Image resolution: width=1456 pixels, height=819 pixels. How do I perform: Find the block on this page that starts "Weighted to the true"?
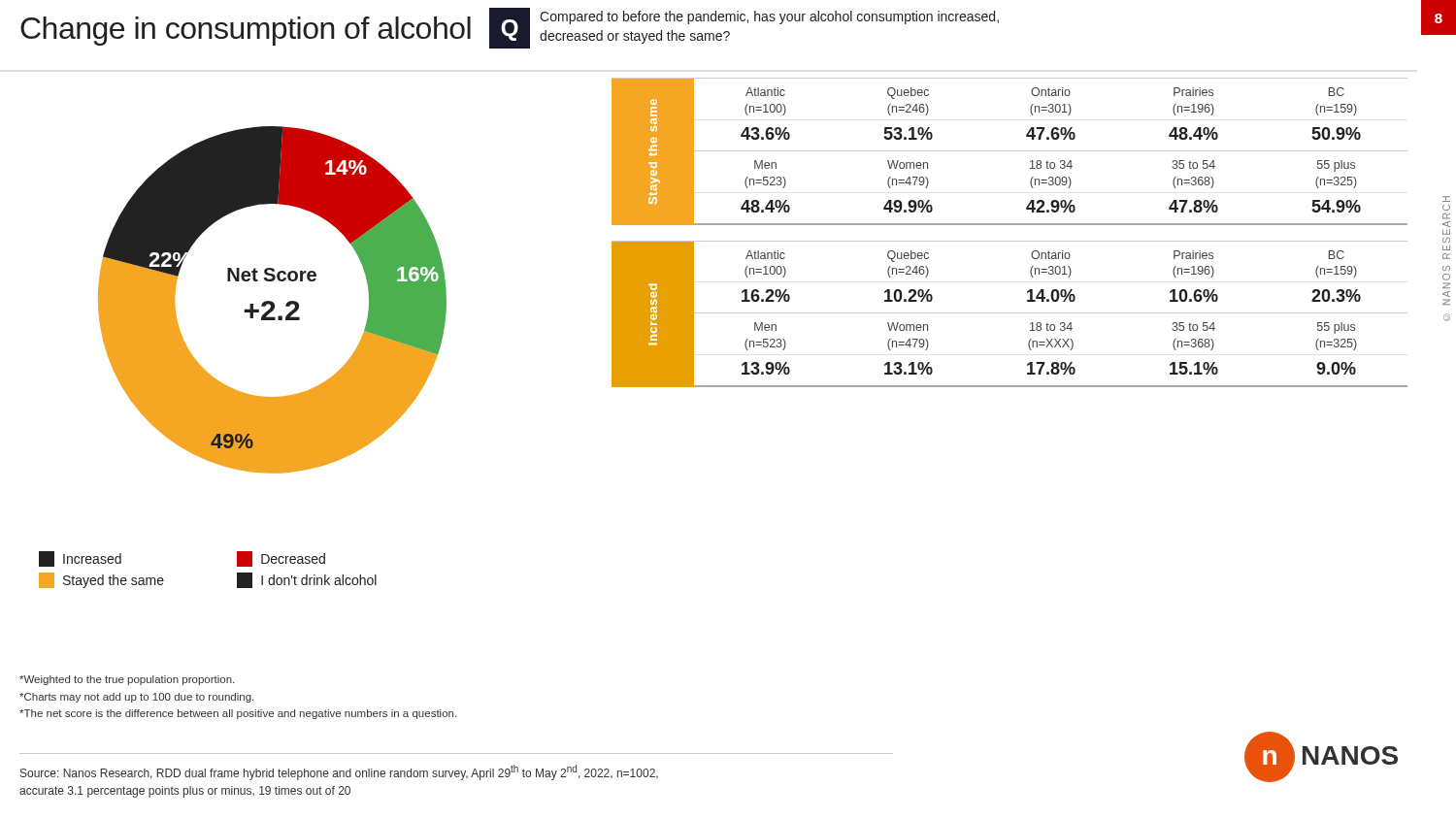pos(127,680)
